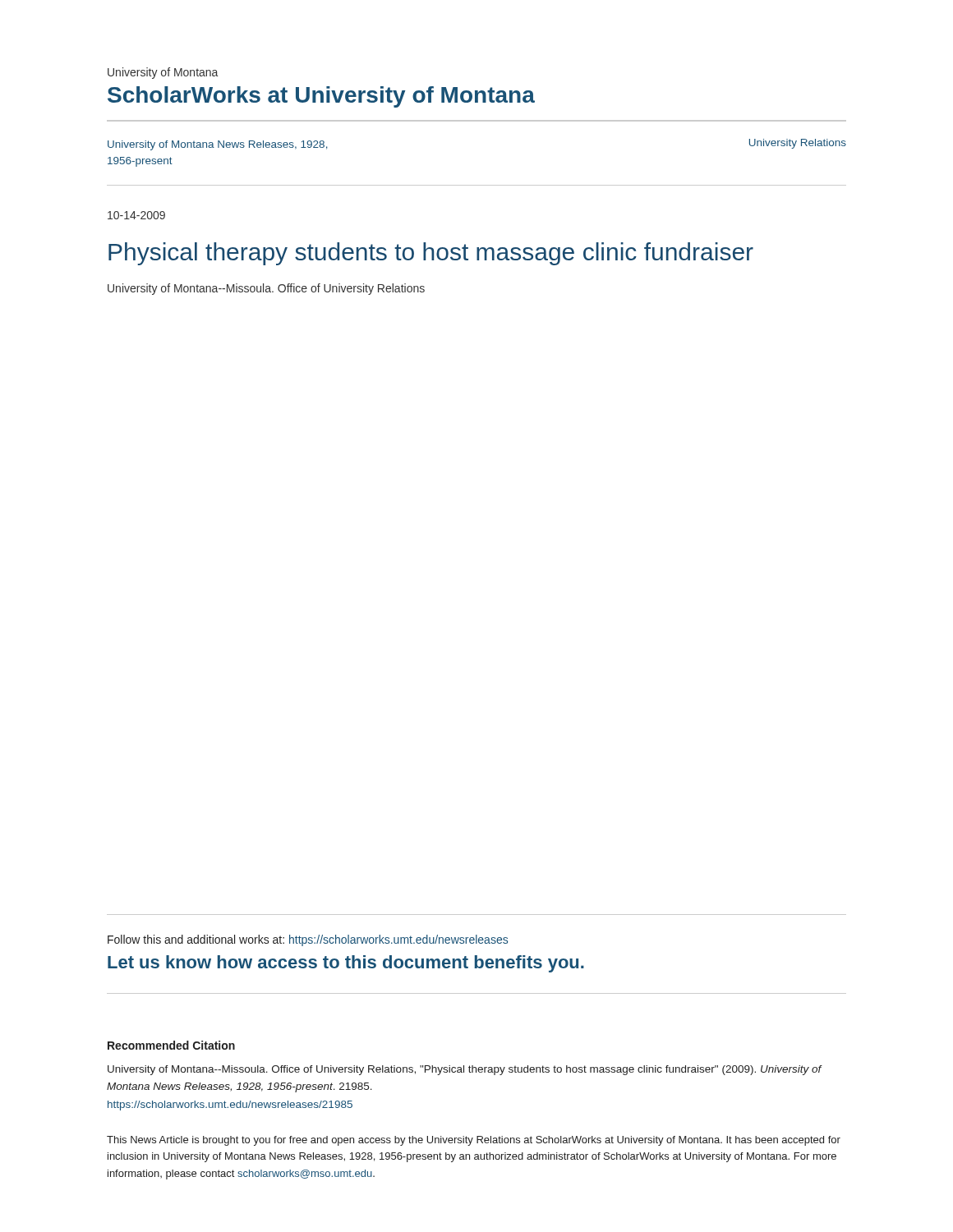Select the table that reads "University of Montana News Releases,"
953x1232 pixels.
coord(476,153)
